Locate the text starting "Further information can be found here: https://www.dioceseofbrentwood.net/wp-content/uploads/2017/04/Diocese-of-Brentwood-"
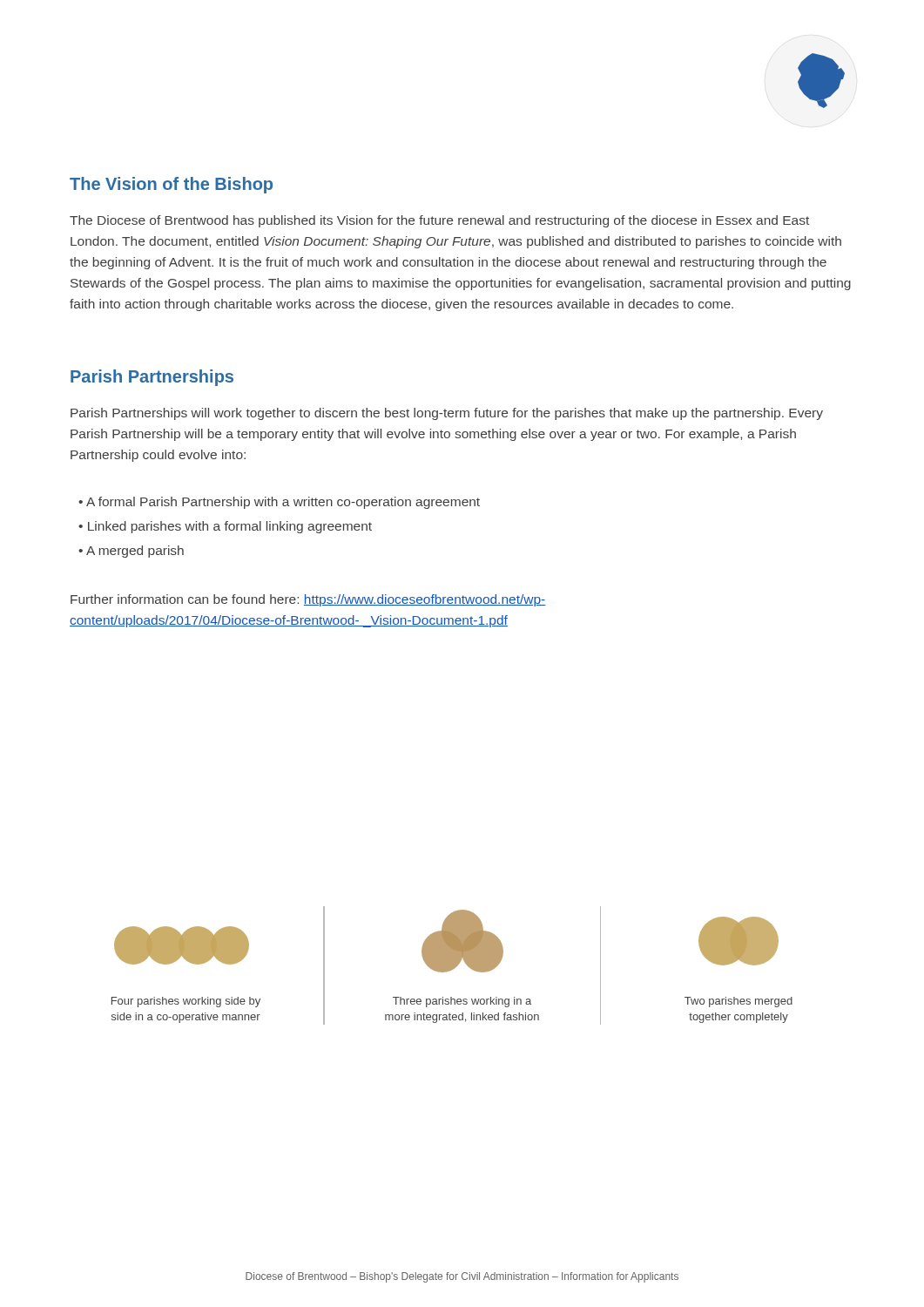 tap(308, 609)
